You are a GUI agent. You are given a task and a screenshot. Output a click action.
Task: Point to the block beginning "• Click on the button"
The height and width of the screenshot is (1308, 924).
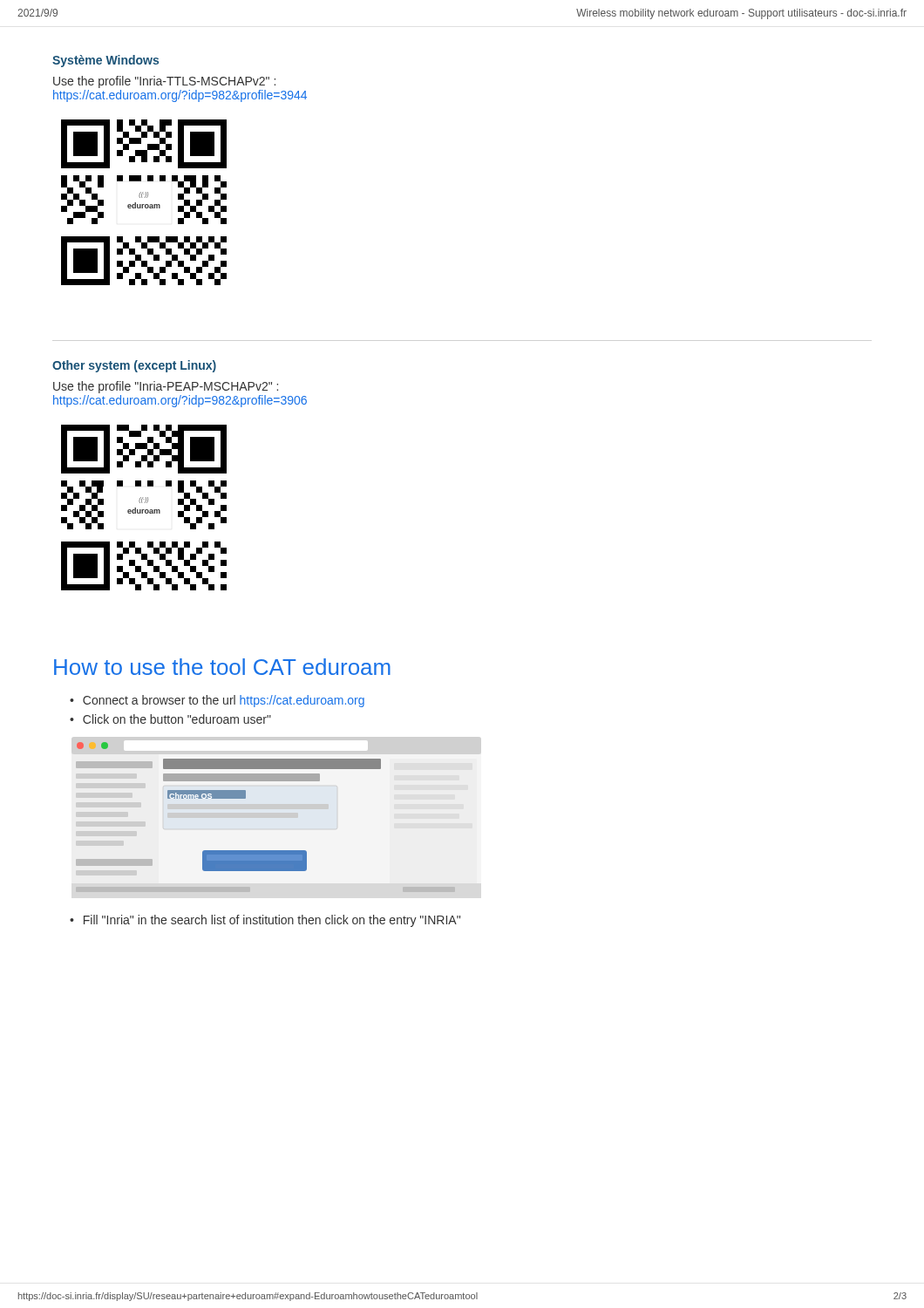170,719
